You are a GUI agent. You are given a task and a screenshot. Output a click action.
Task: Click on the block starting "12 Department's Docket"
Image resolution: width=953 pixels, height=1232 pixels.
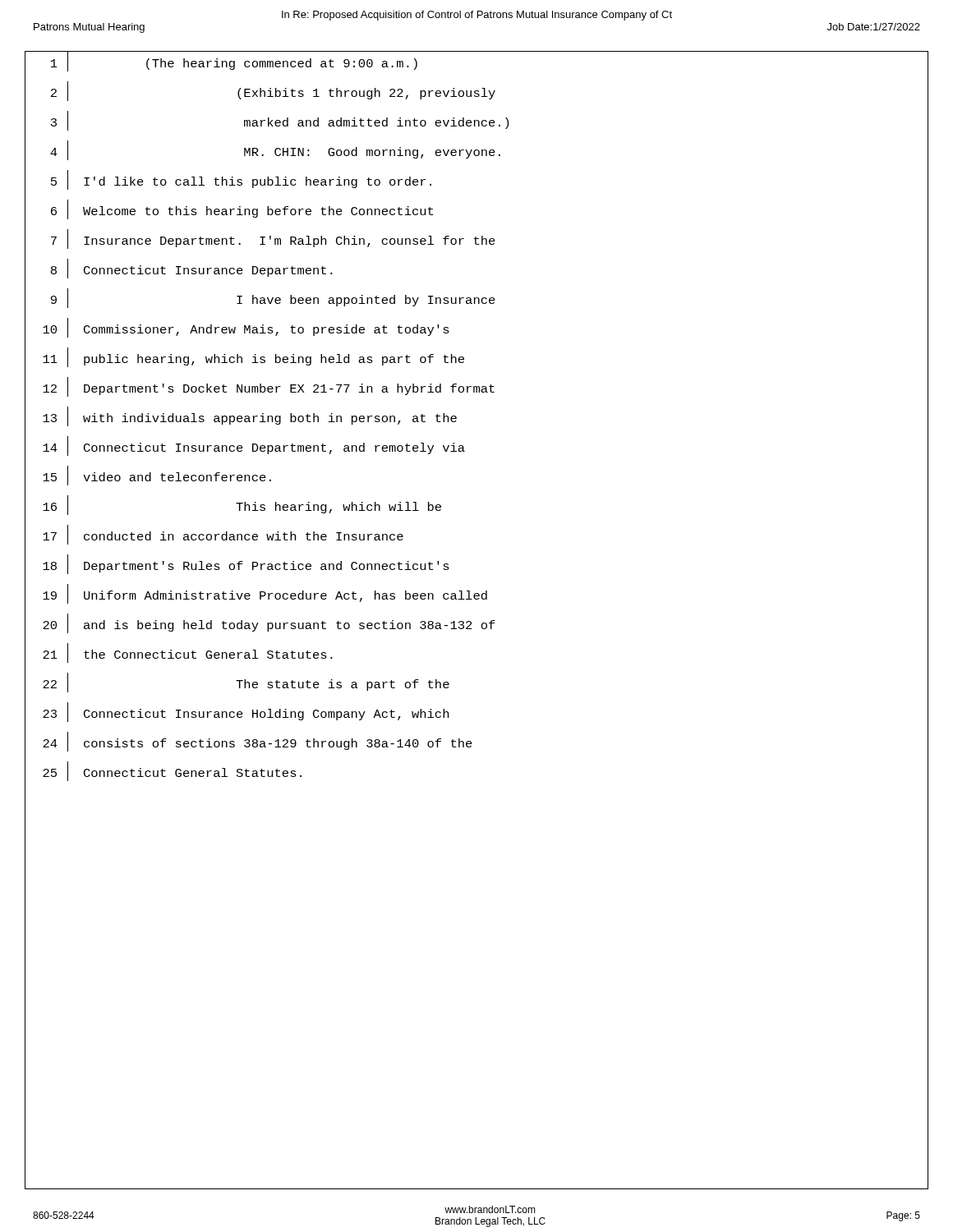476,387
